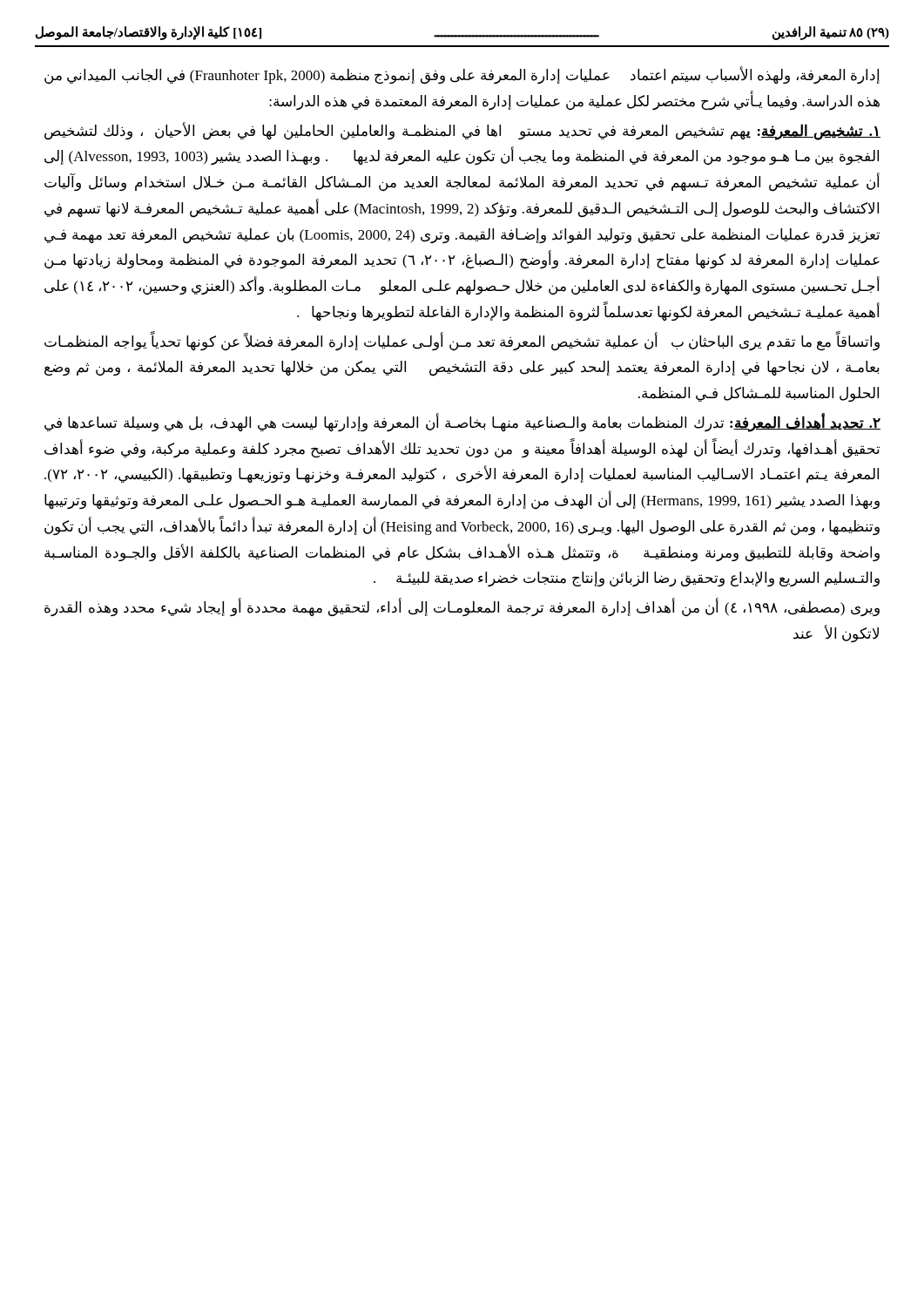This screenshot has width=924, height=1307.
Task: Find the block on this page that starts "تحديد أهداف المعرفة: تدرك المنظمات بعامة والـصناعية منهـا"
Action: coord(462,501)
